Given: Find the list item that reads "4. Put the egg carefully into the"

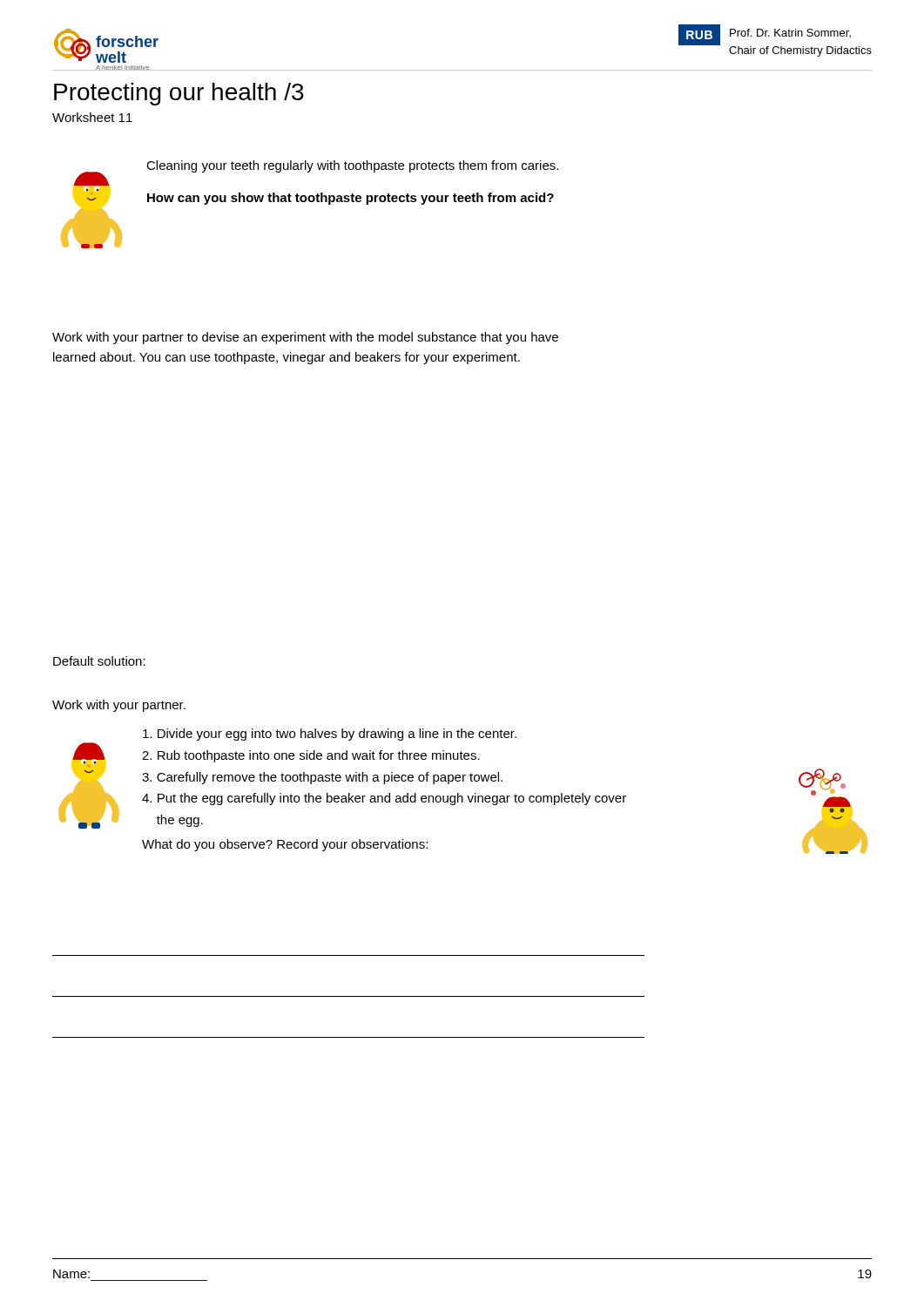Looking at the screenshot, I should coord(384,809).
